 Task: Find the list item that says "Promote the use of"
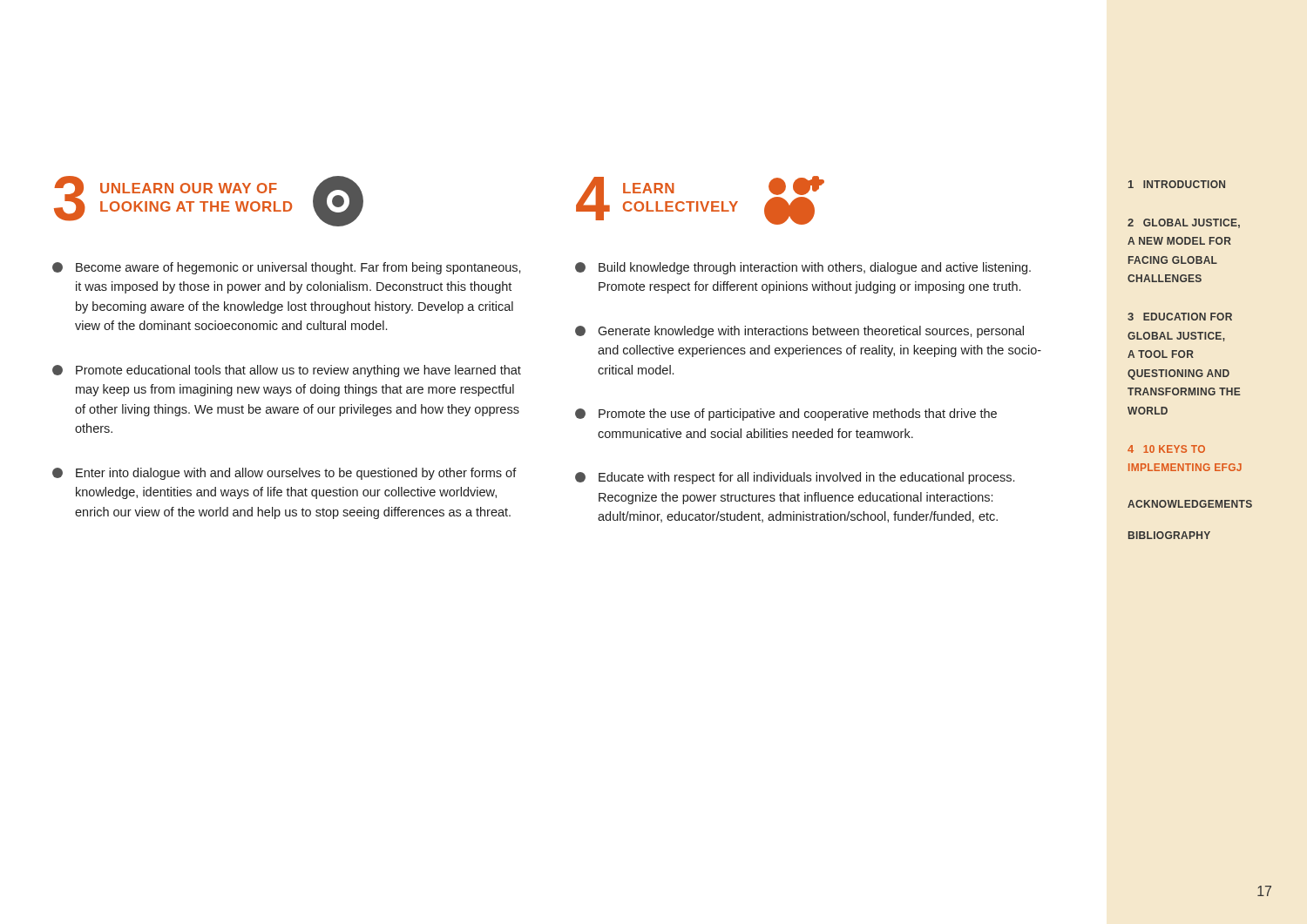point(810,424)
